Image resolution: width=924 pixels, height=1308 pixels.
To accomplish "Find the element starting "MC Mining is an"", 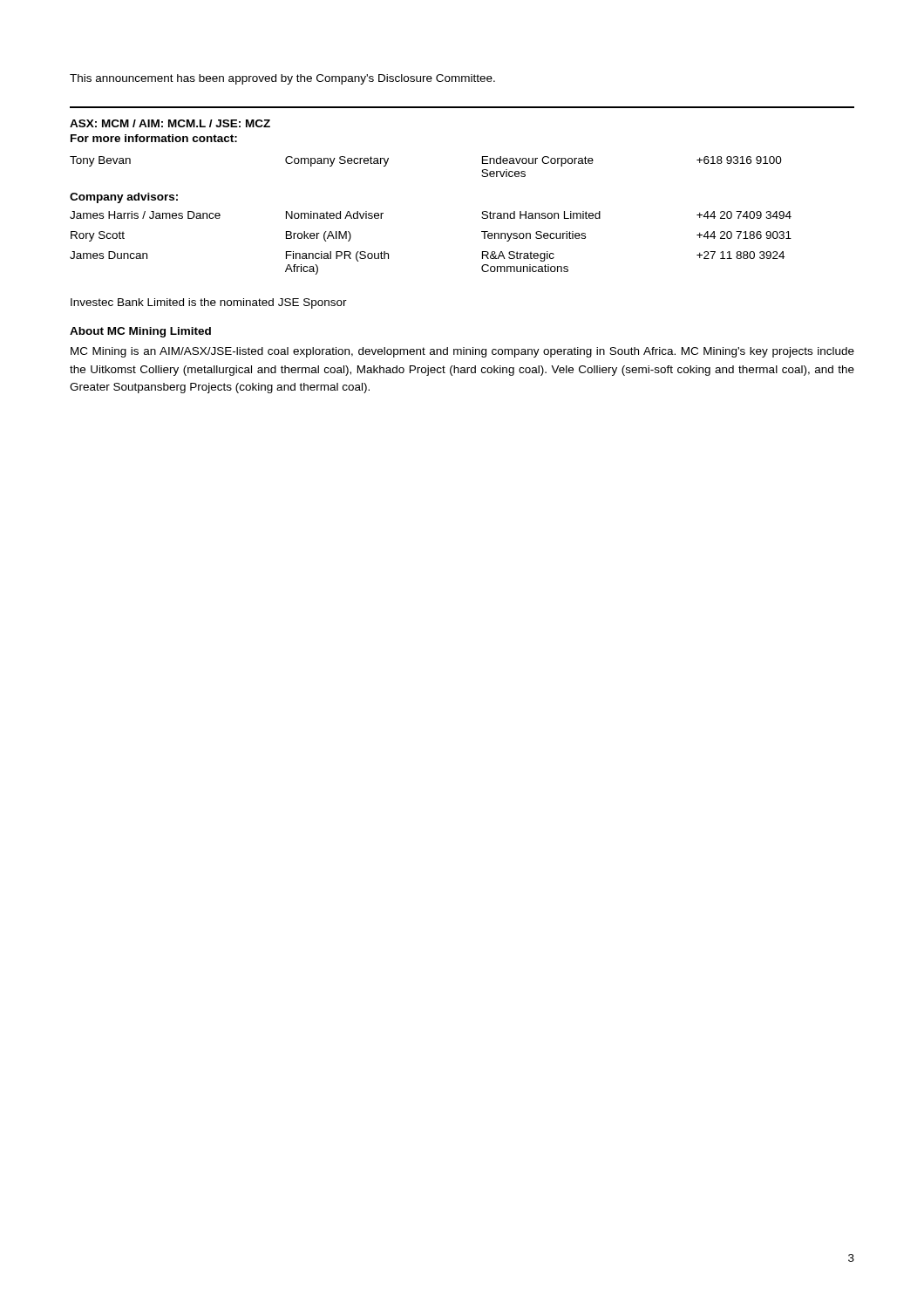I will [x=462, y=369].
